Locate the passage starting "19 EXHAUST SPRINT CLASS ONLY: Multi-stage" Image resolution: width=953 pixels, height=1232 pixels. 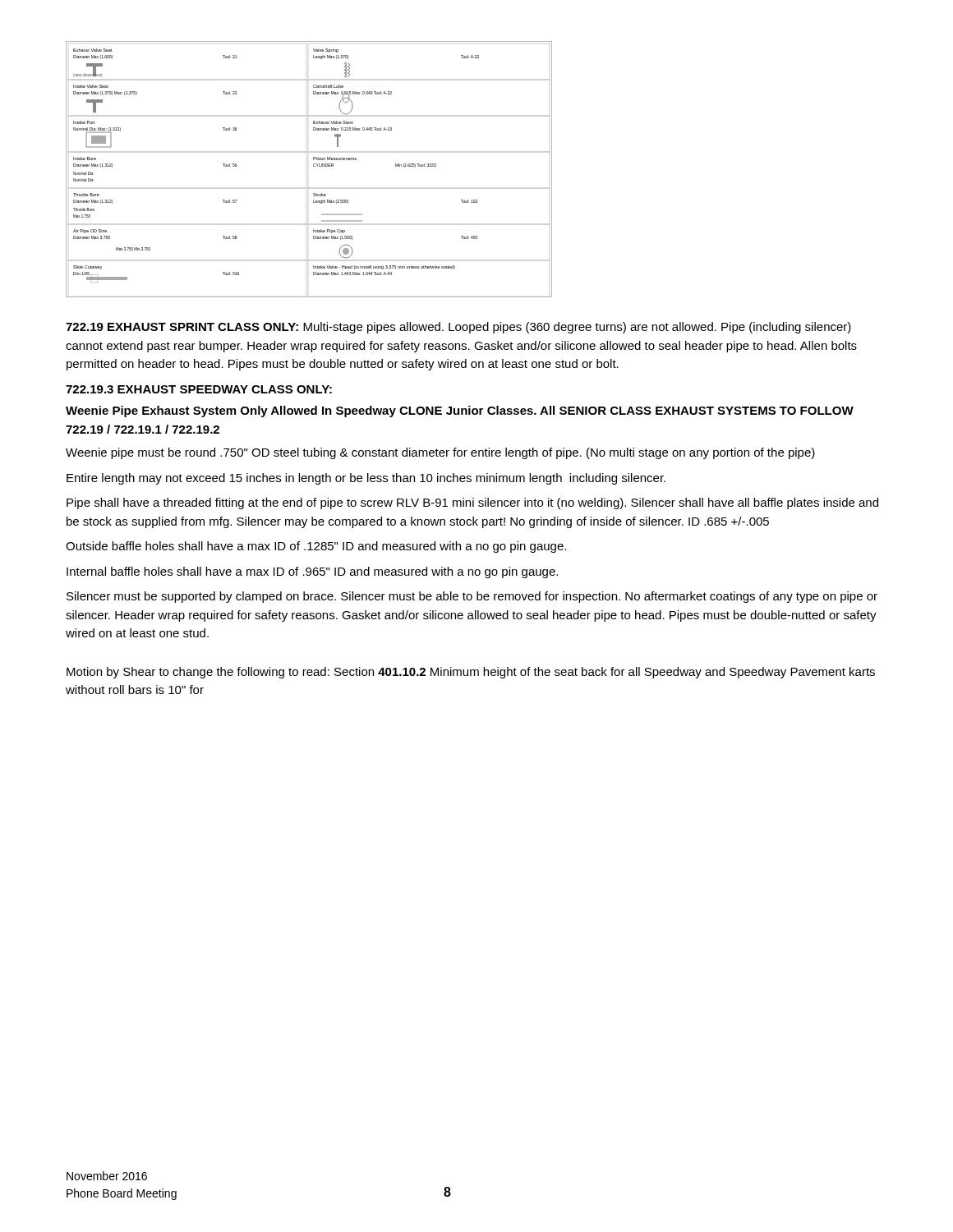coord(461,345)
